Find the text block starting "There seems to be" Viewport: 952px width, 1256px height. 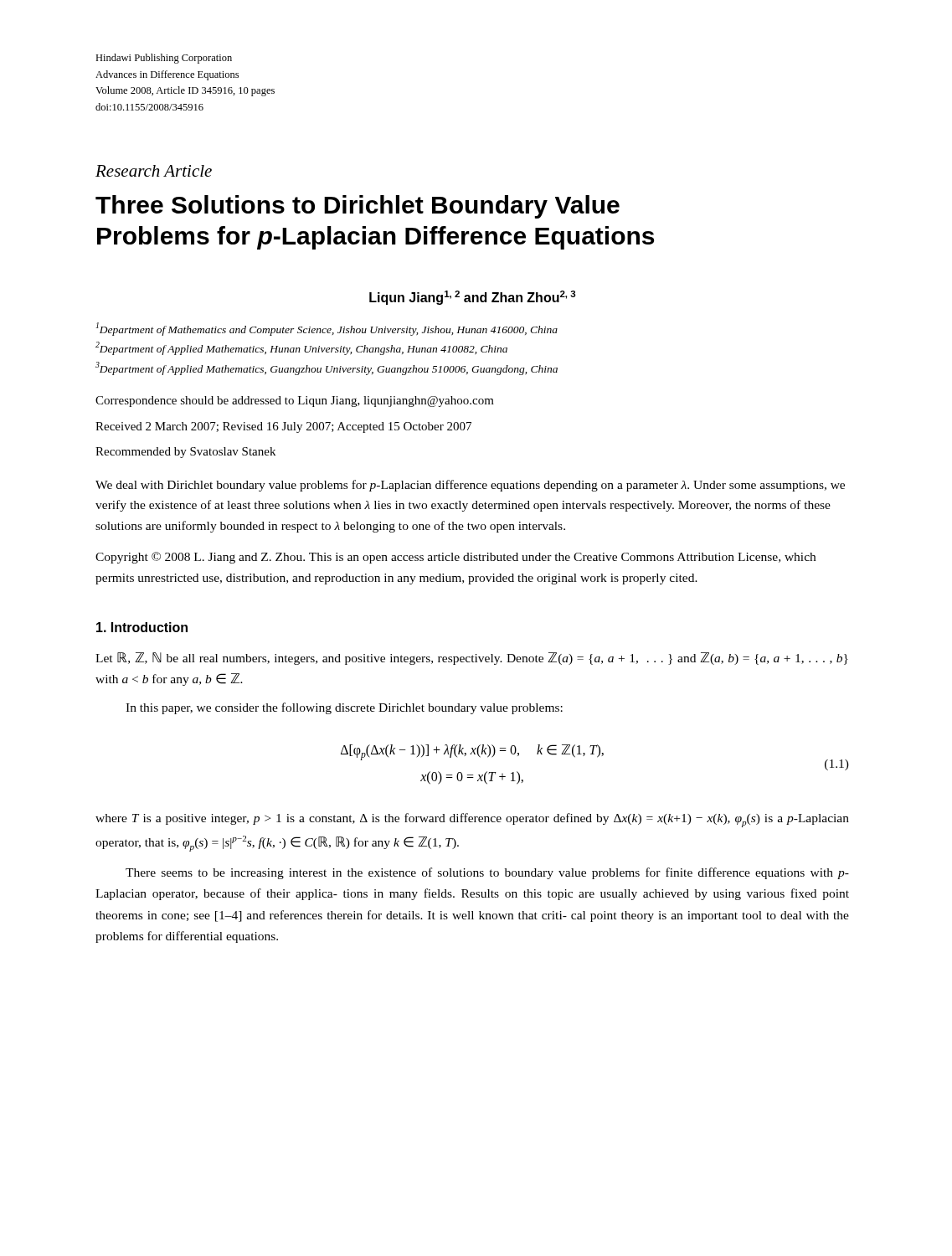(x=472, y=904)
